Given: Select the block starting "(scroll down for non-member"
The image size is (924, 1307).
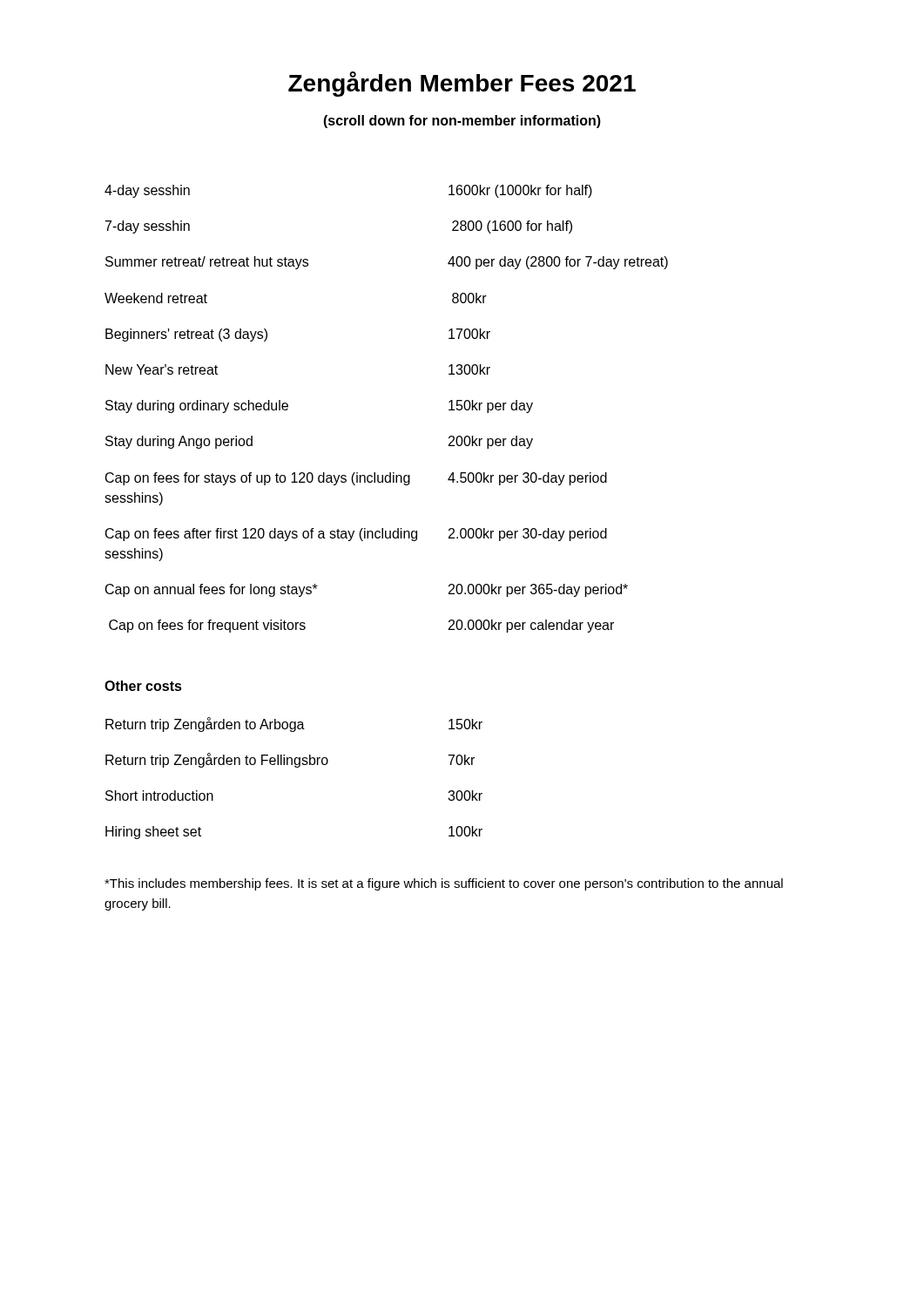Looking at the screenshot, I should pos(462,121).
